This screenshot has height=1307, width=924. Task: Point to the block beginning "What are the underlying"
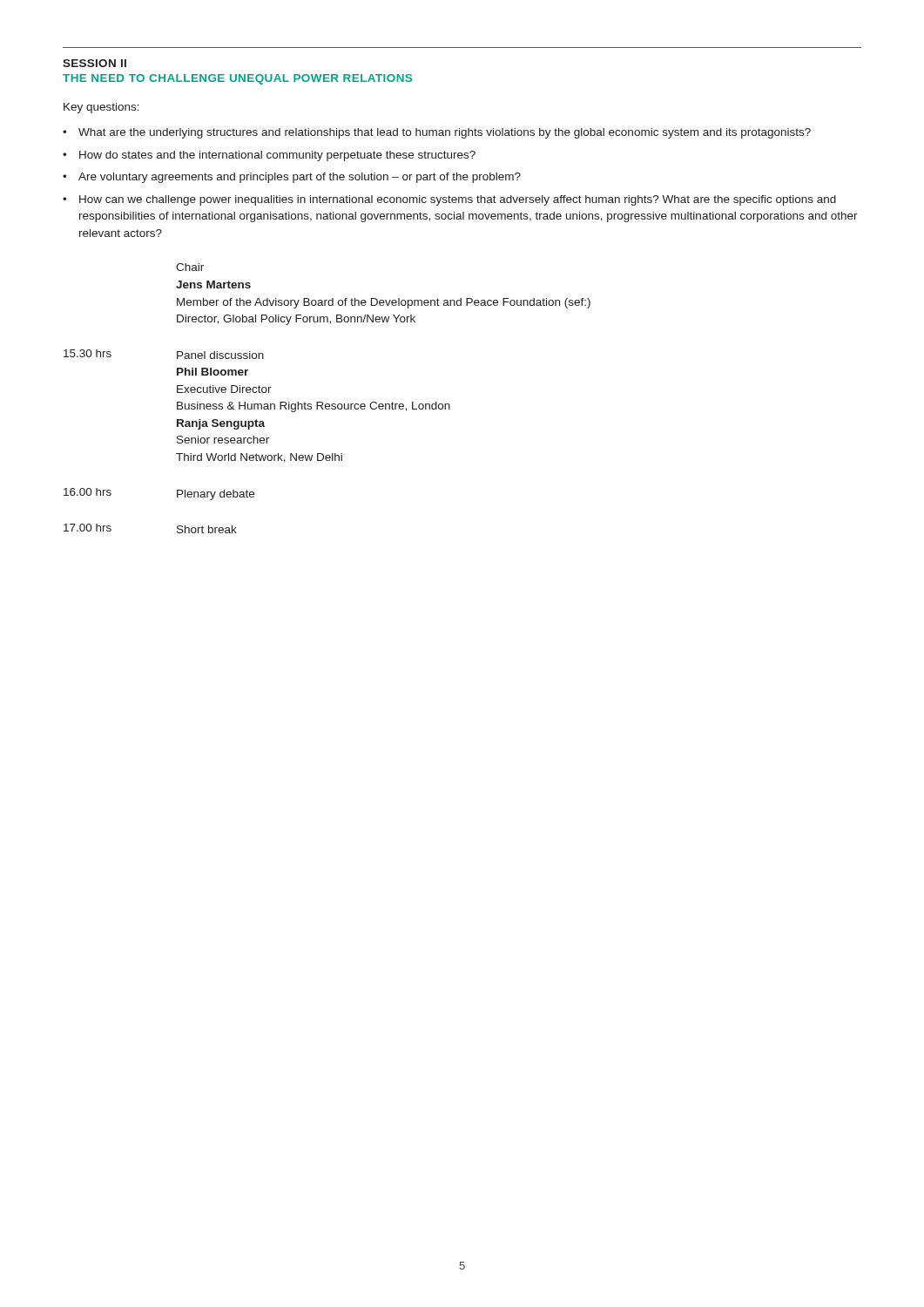tap(445, 132)
